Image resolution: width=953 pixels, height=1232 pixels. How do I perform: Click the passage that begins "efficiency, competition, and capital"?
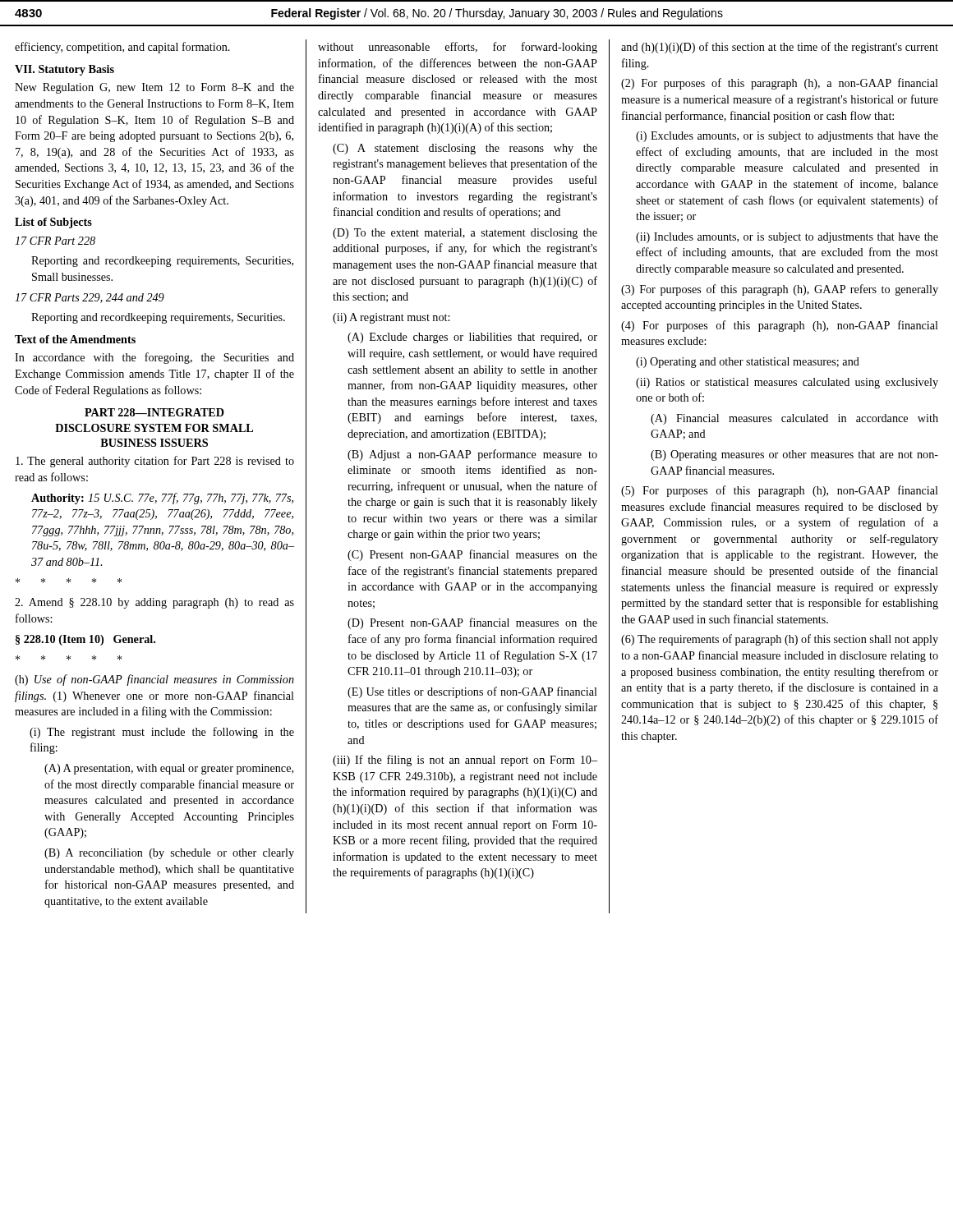[x=154, y=48]
